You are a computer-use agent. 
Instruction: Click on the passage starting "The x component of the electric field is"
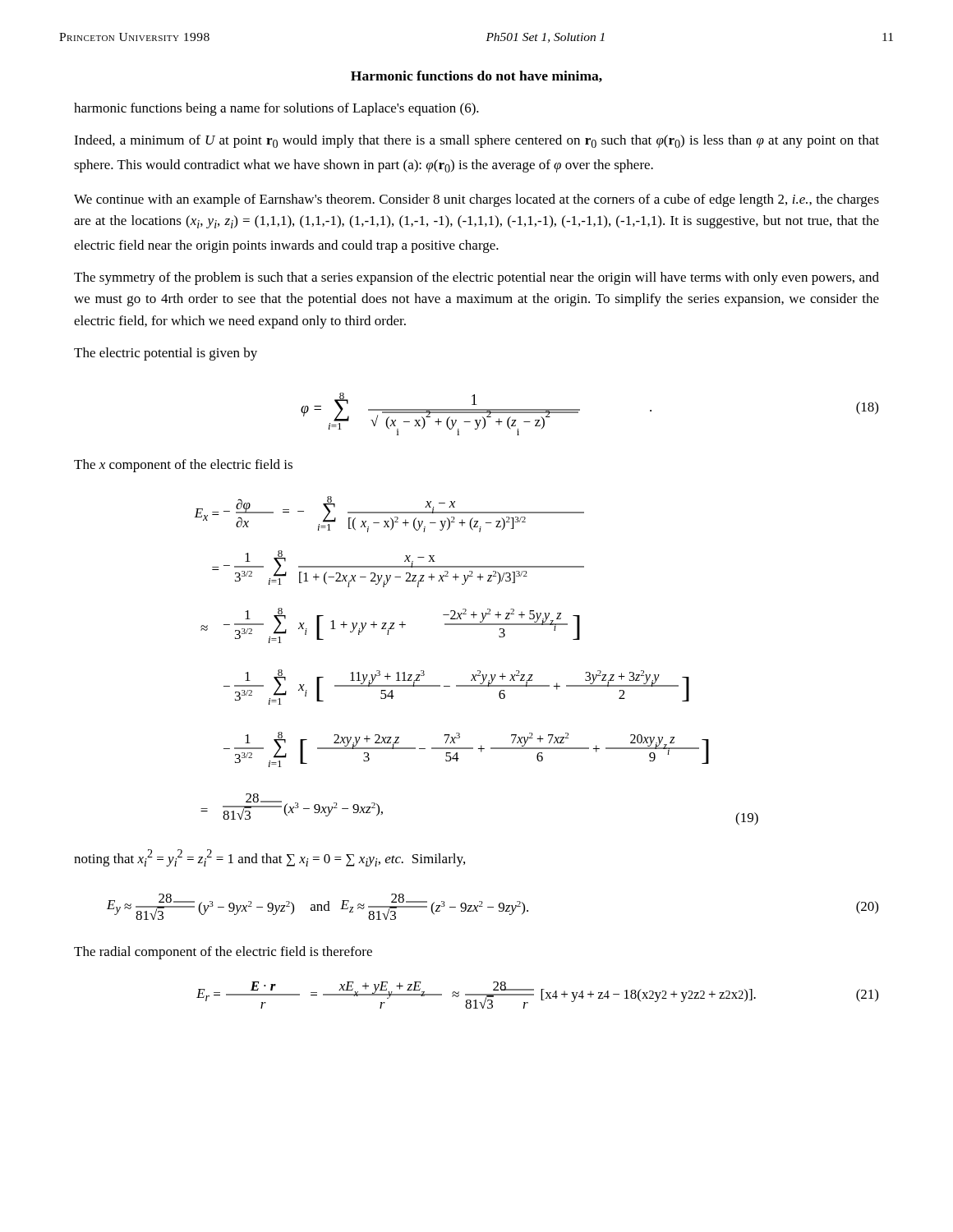coord(184,465)
